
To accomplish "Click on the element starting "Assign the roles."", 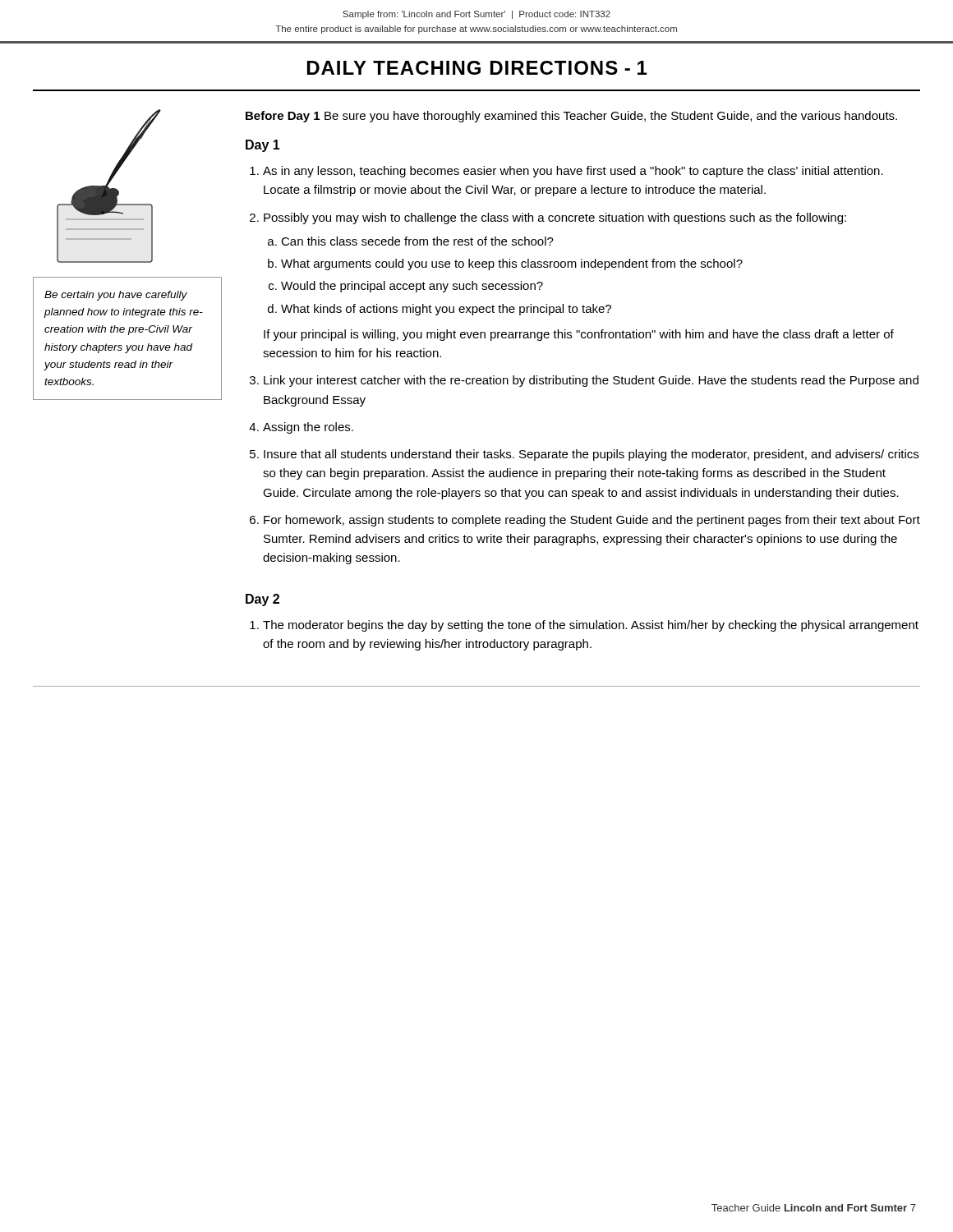I will pyautogui.click(x=308, y=427).
